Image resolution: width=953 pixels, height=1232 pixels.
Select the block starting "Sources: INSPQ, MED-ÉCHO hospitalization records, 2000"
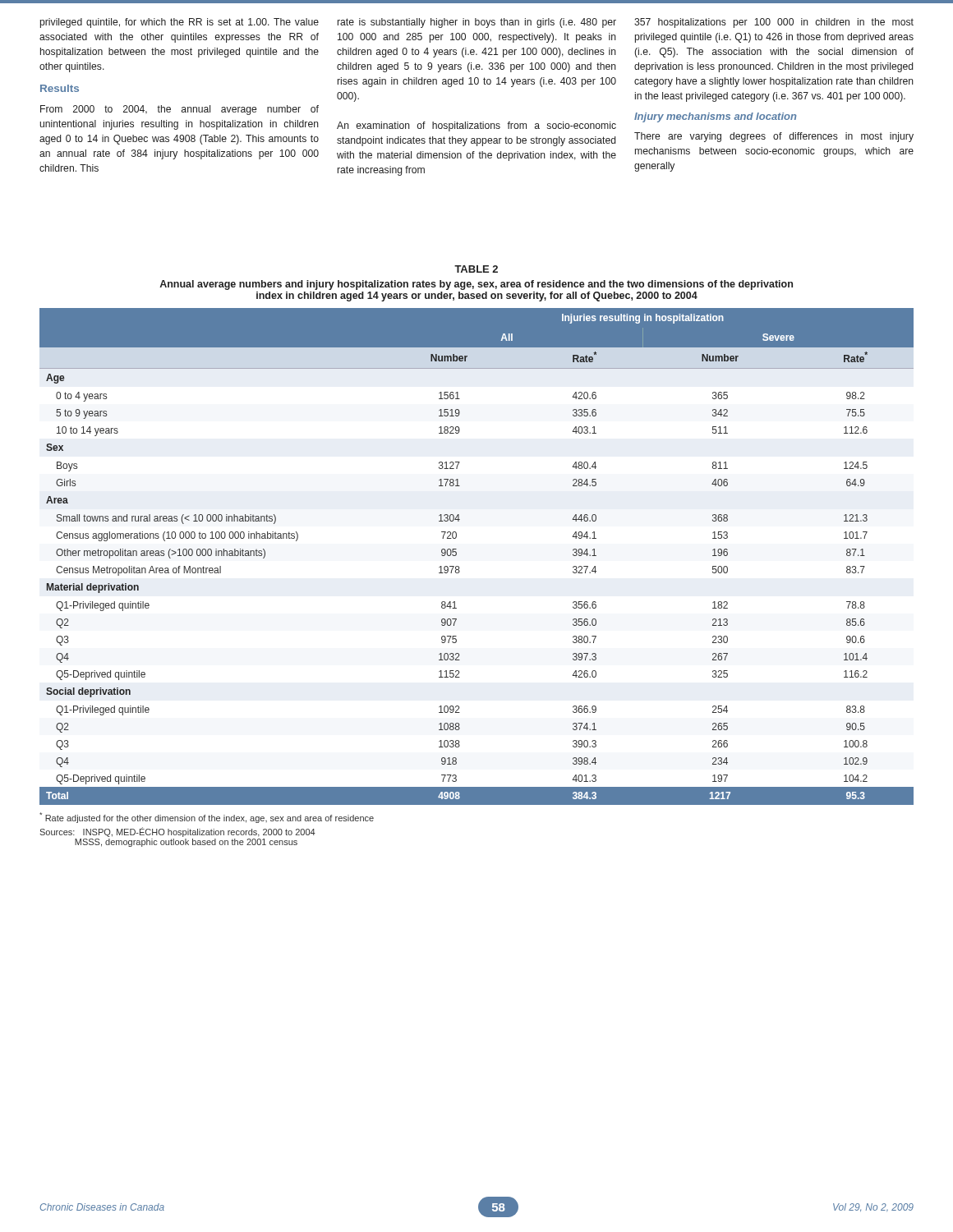coord(177,837)
